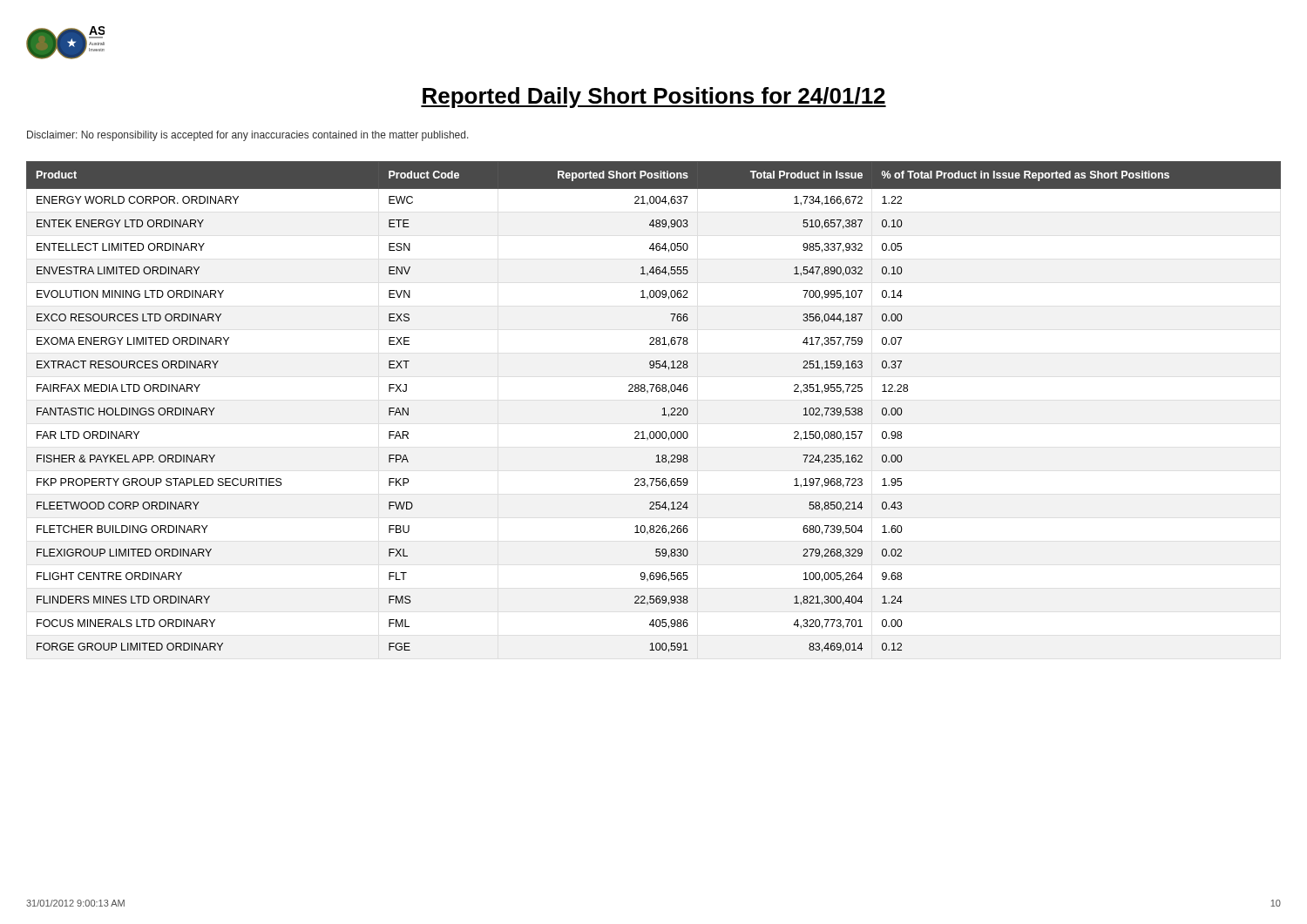
Task: Locate the block of text that opens with "Disclaimer: No responsibility"
Action: click(248, 135)
